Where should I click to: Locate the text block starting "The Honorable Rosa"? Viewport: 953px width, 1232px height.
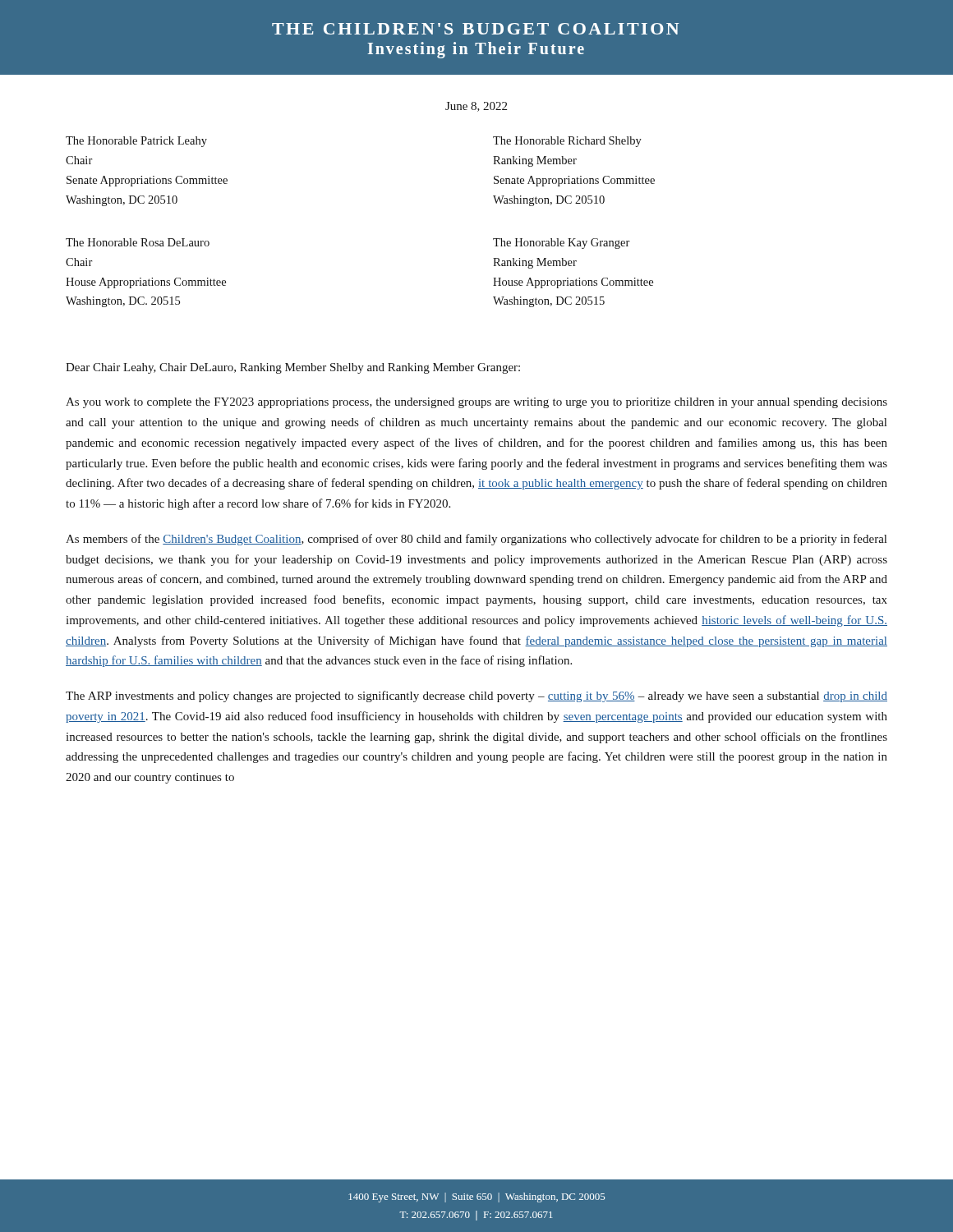pyautogui.click(x=146, y=271)
